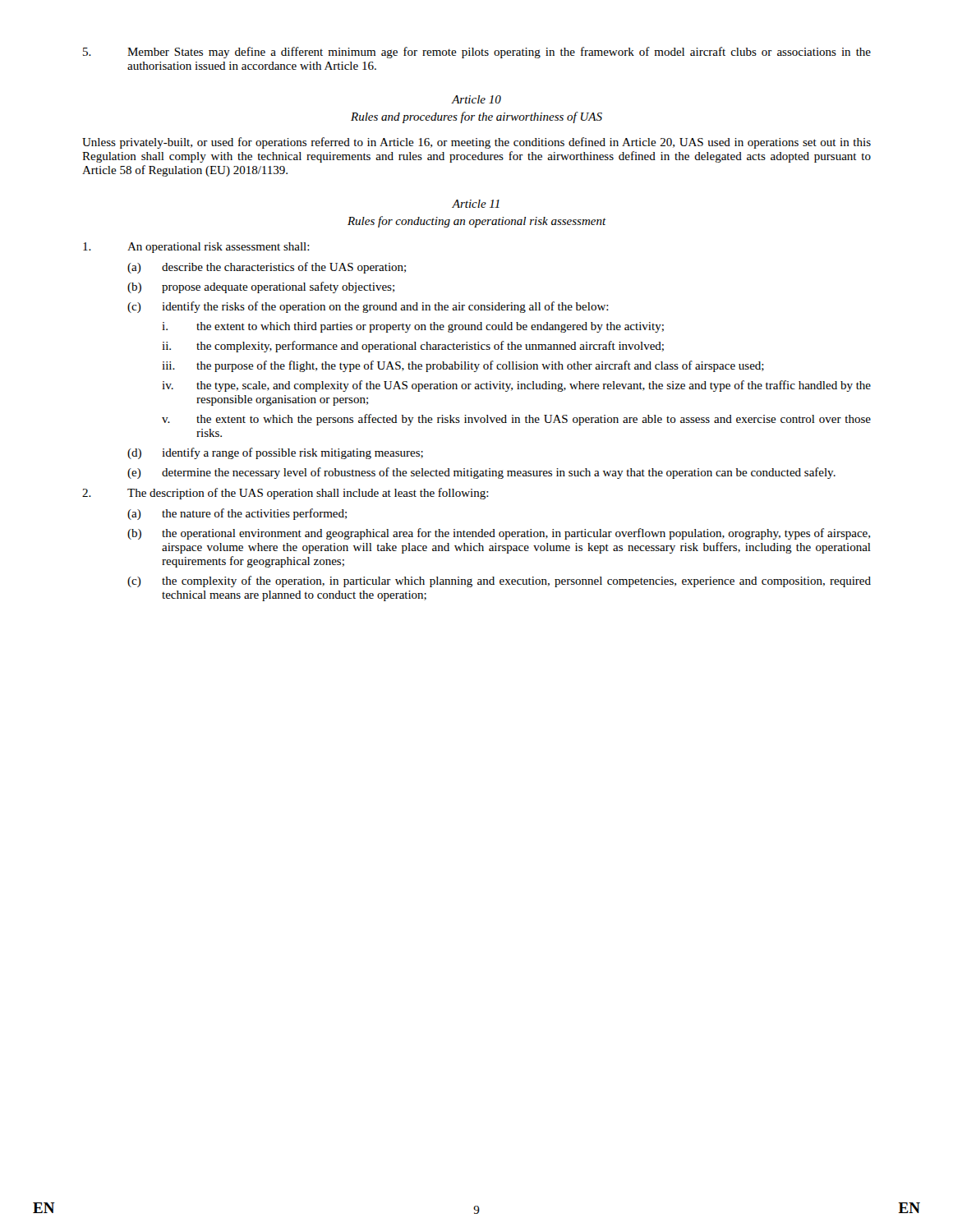Navigate to the region starting "2. The description of the UAS"
The height and width of the screenshot is (1232, 953).
[x=476, y=493]
